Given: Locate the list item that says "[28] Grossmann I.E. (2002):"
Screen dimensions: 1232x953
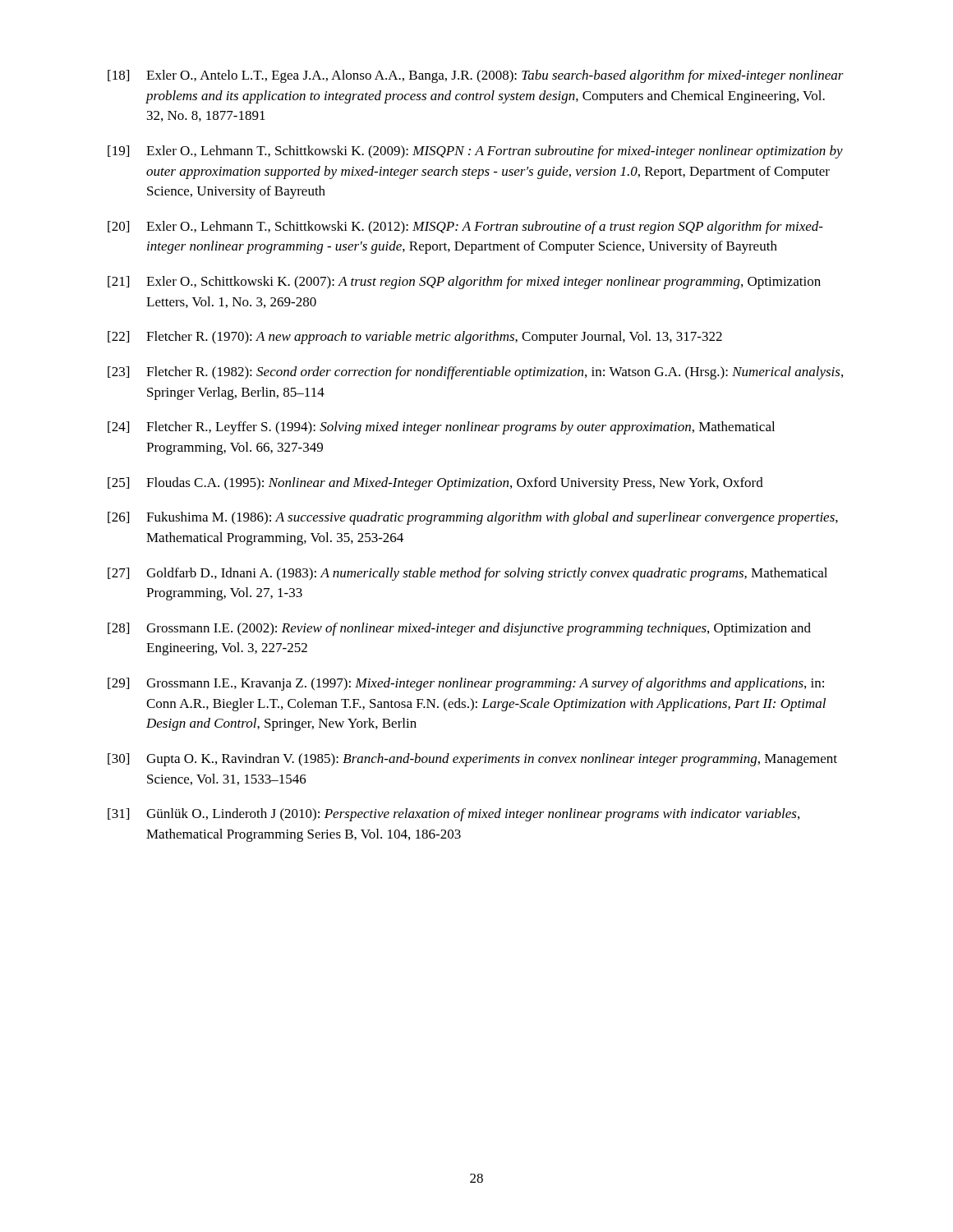Looking at the screenshot, I should [x=476, y=639].
